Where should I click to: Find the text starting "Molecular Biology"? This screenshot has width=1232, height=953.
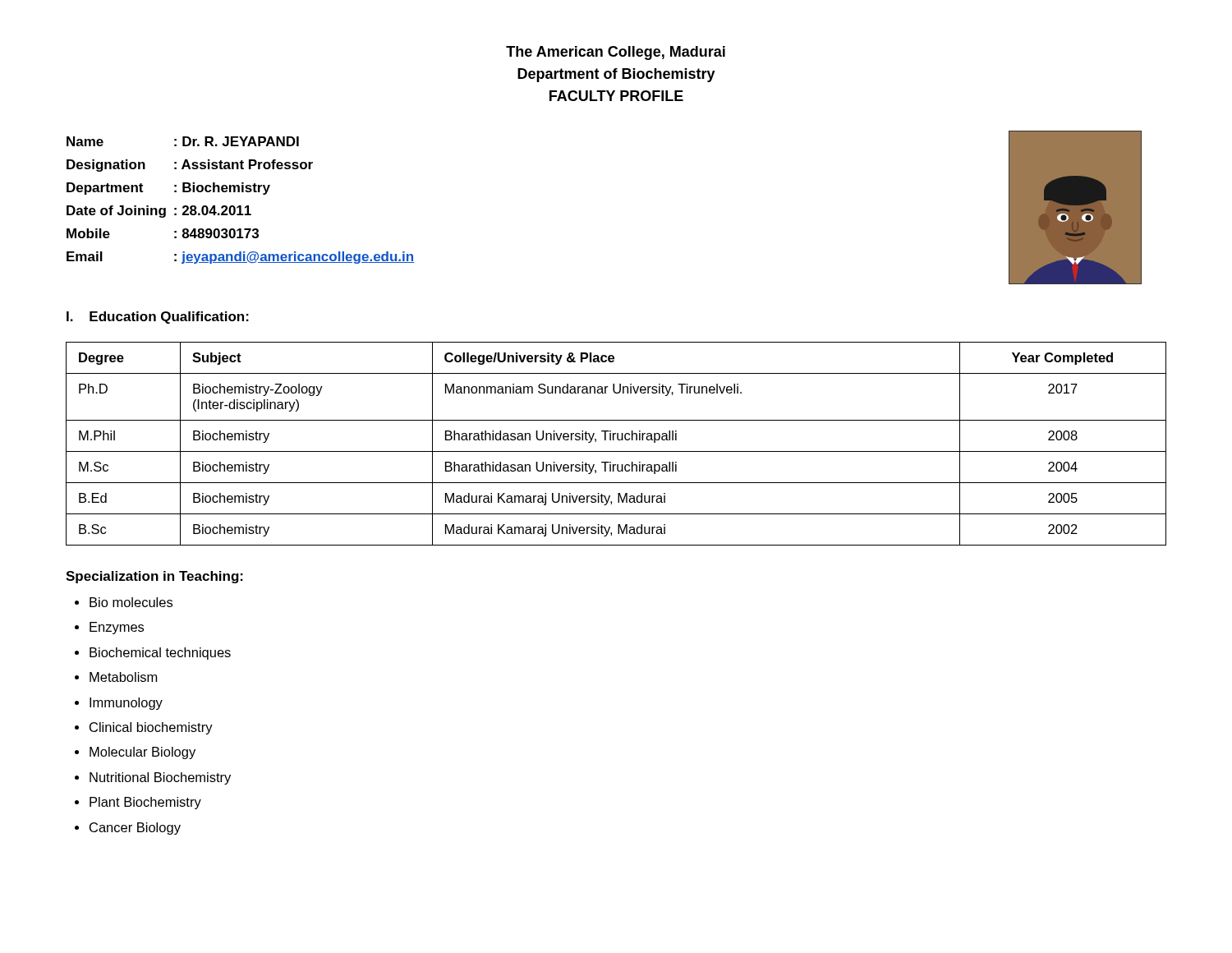click(x=142, y=752)
